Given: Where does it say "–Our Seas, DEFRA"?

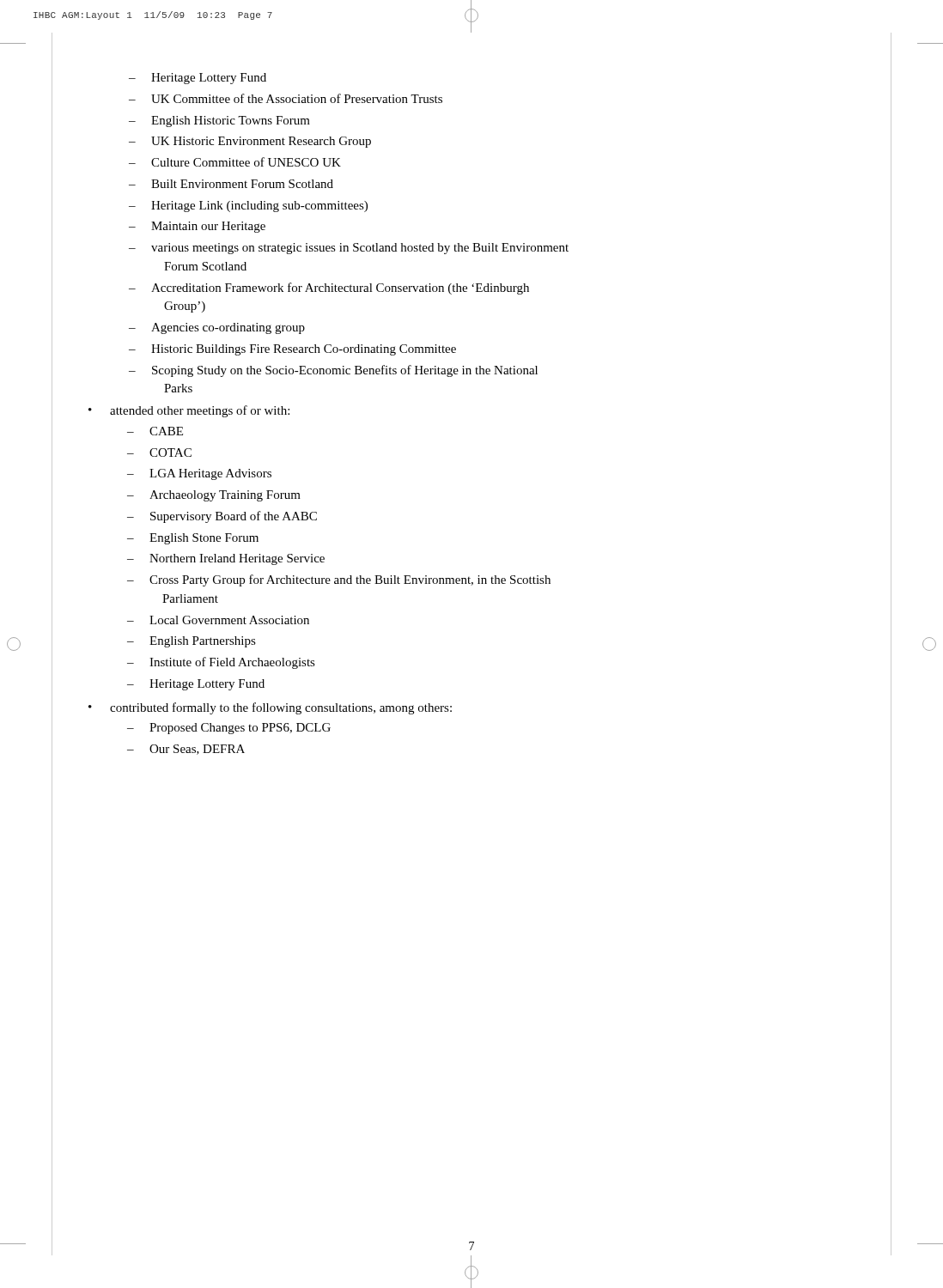Looking at the screenshot, I should (x=186, y=750).
